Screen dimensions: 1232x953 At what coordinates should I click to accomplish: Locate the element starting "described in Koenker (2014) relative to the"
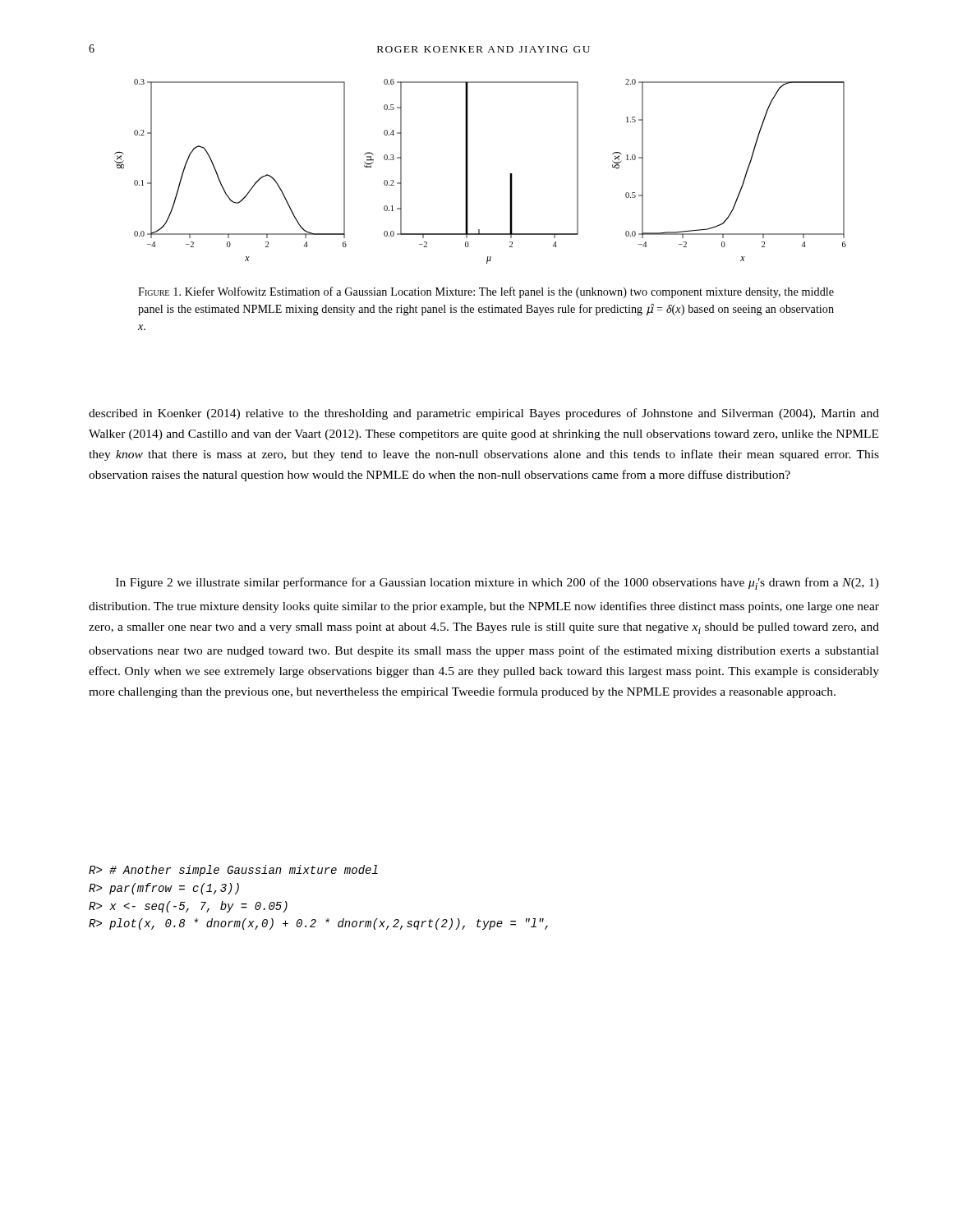tap(484, 444)
